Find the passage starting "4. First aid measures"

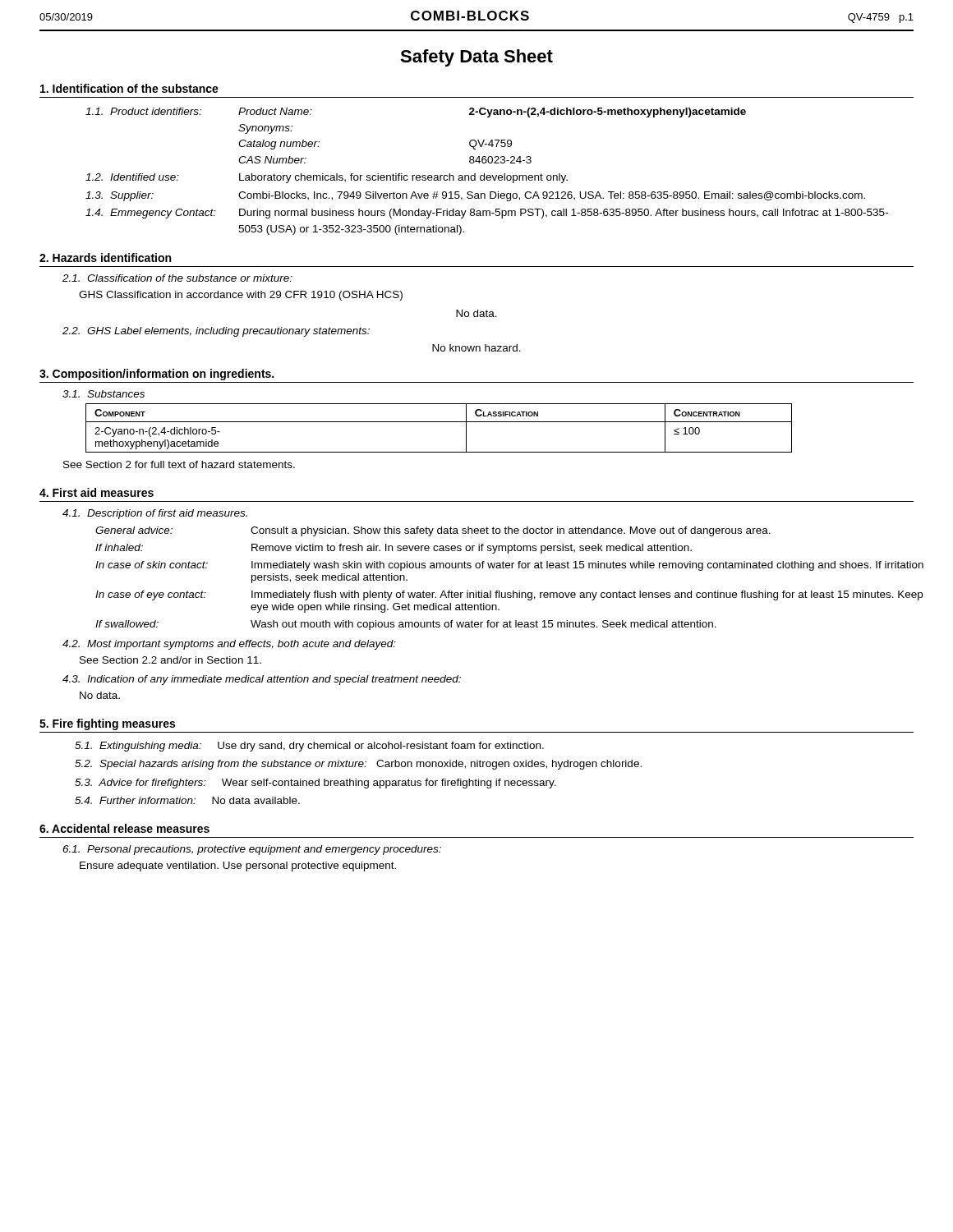[x=97, y=492]
